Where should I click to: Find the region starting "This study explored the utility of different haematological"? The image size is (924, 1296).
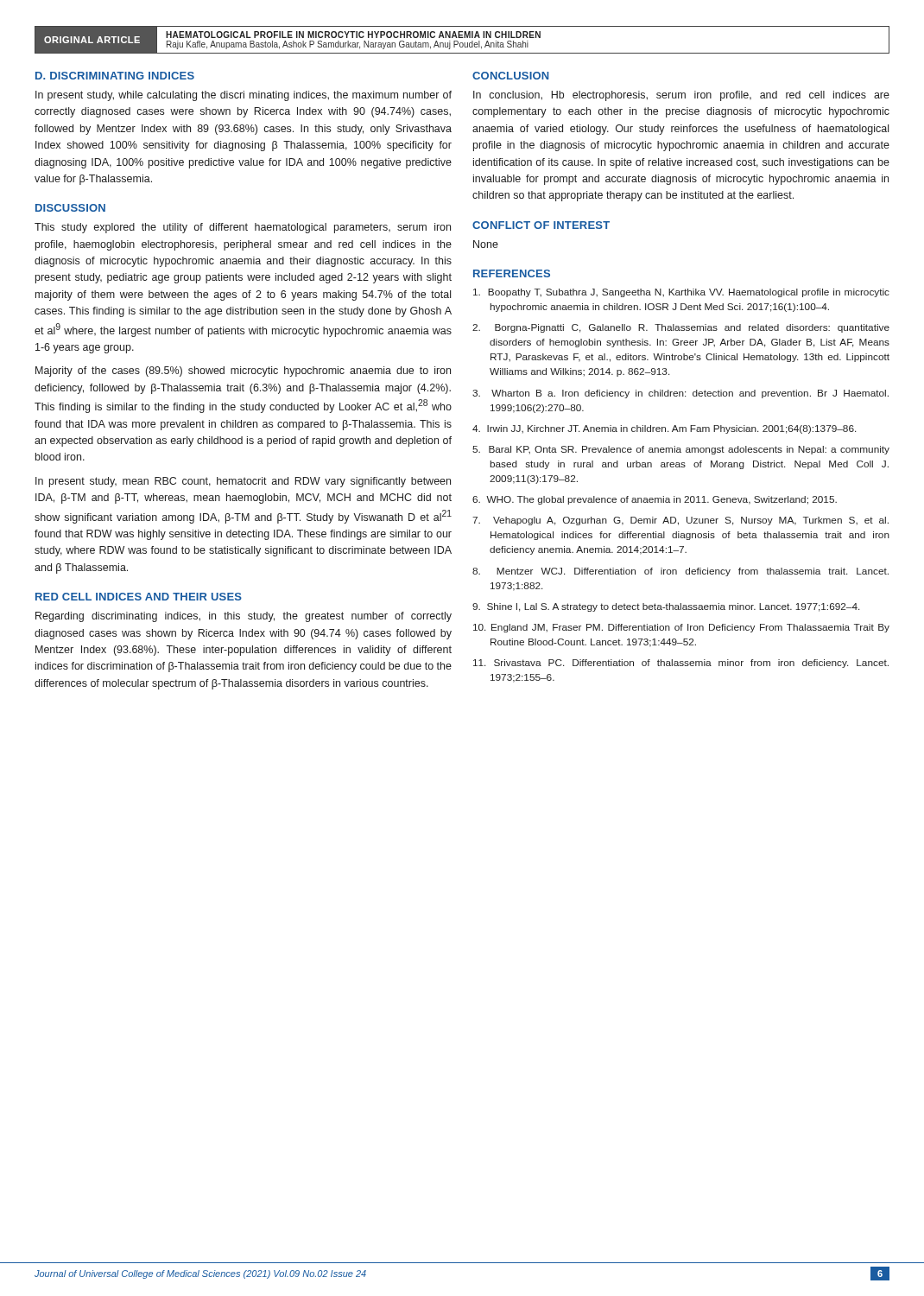[x=243, y=287]
